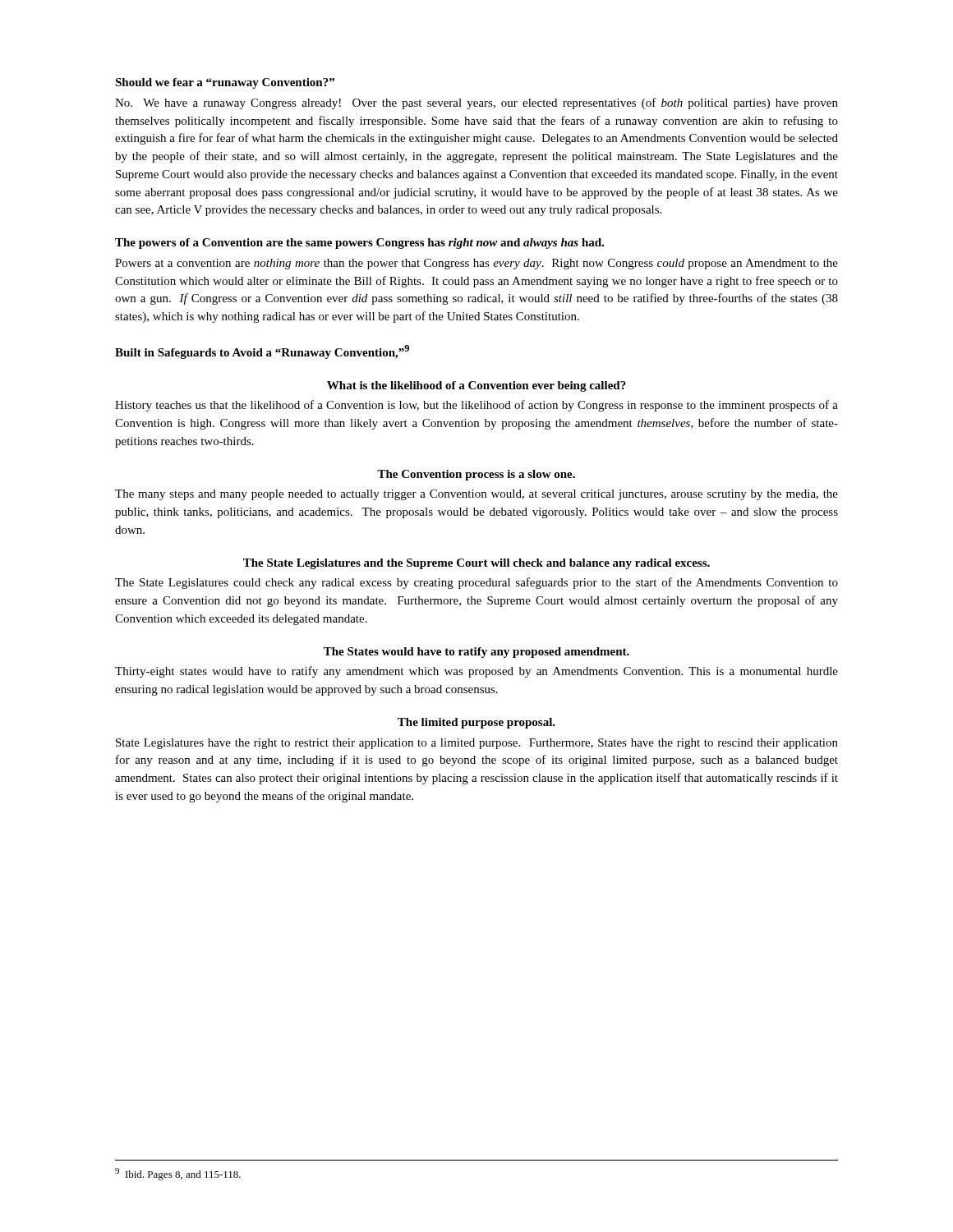
Task: Find the block on this page that starts "No. We have a"
Action: 476,157
